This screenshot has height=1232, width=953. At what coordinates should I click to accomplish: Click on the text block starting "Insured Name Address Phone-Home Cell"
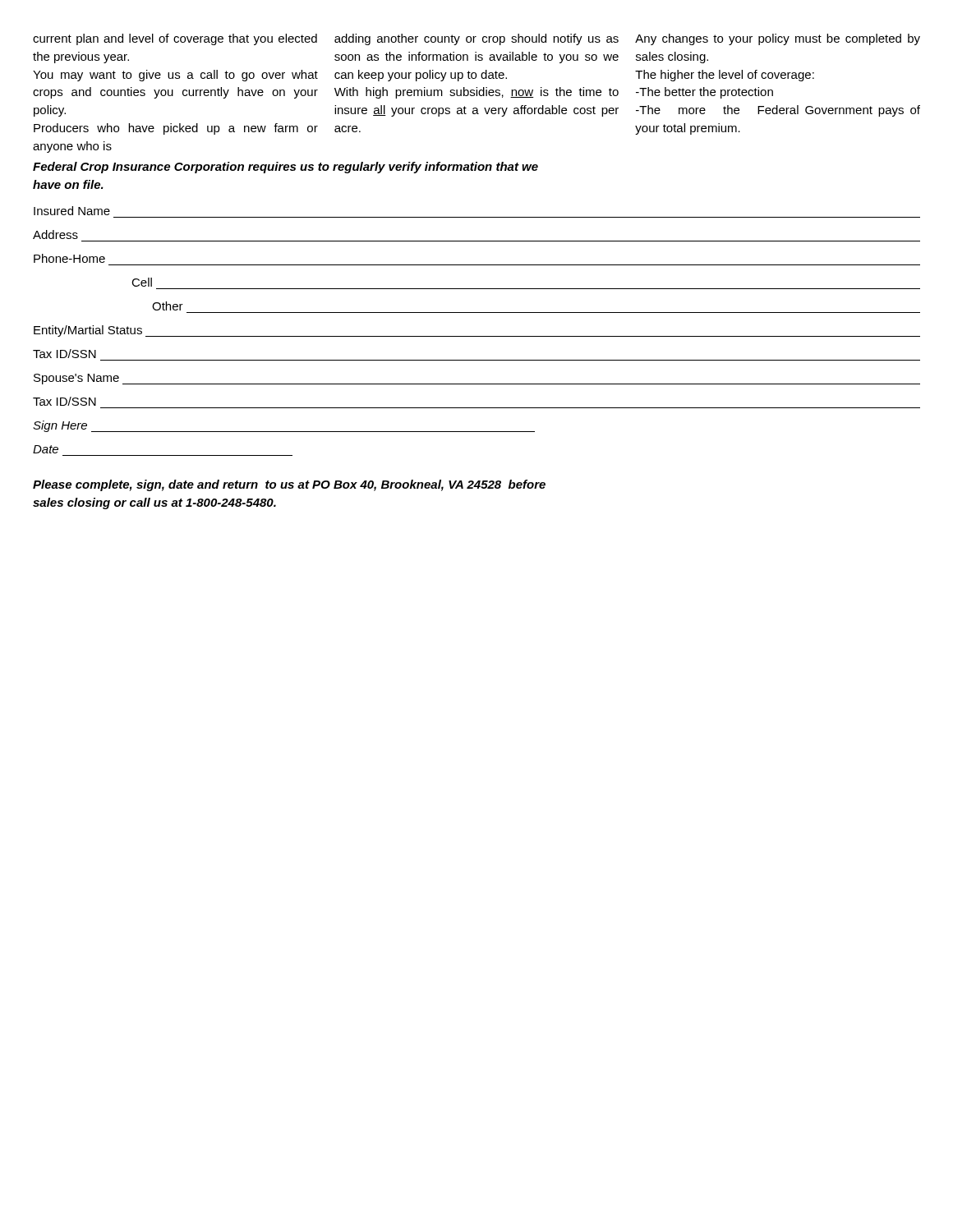pos(476,329)
